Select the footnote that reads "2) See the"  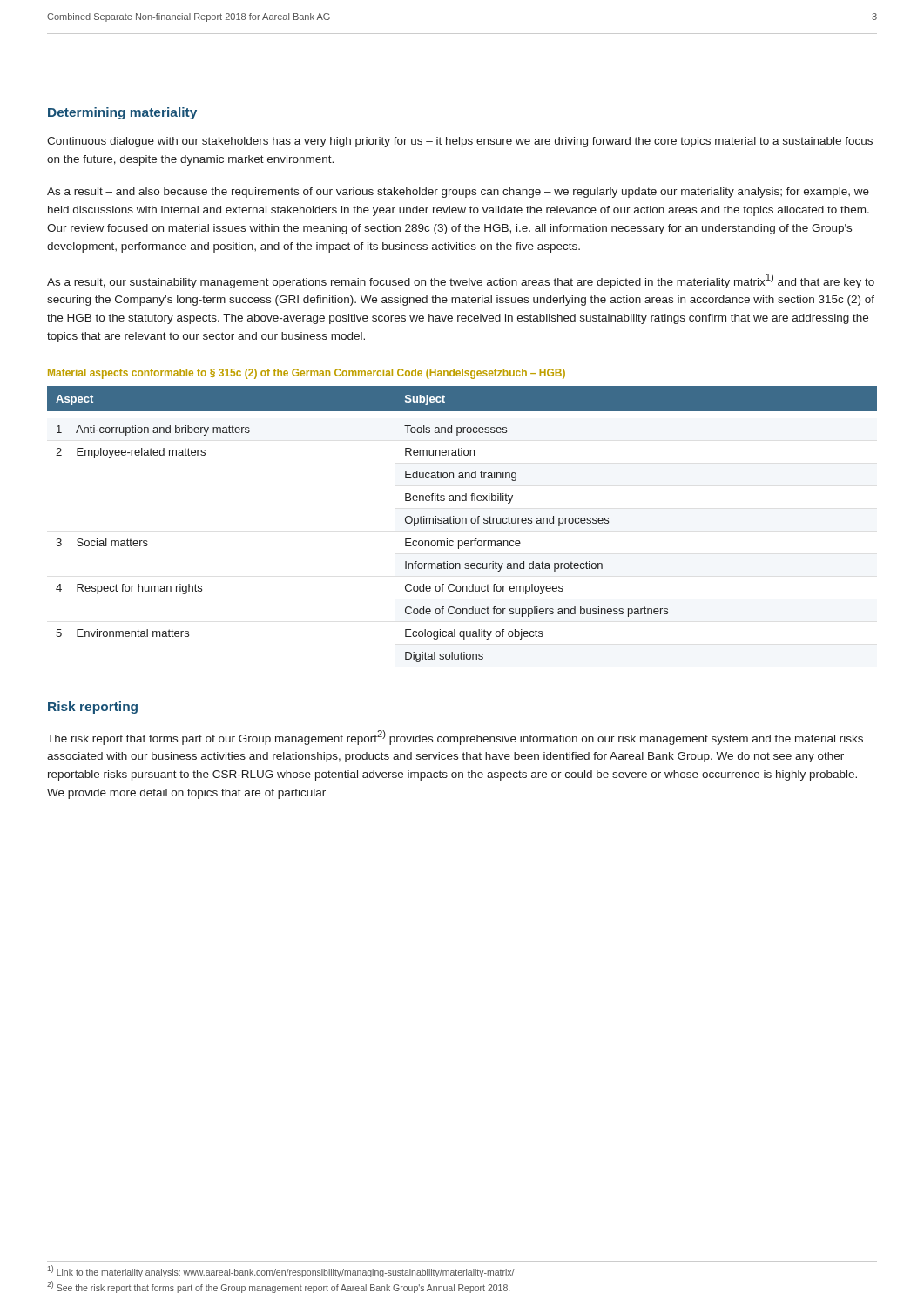click(279, 1286)
